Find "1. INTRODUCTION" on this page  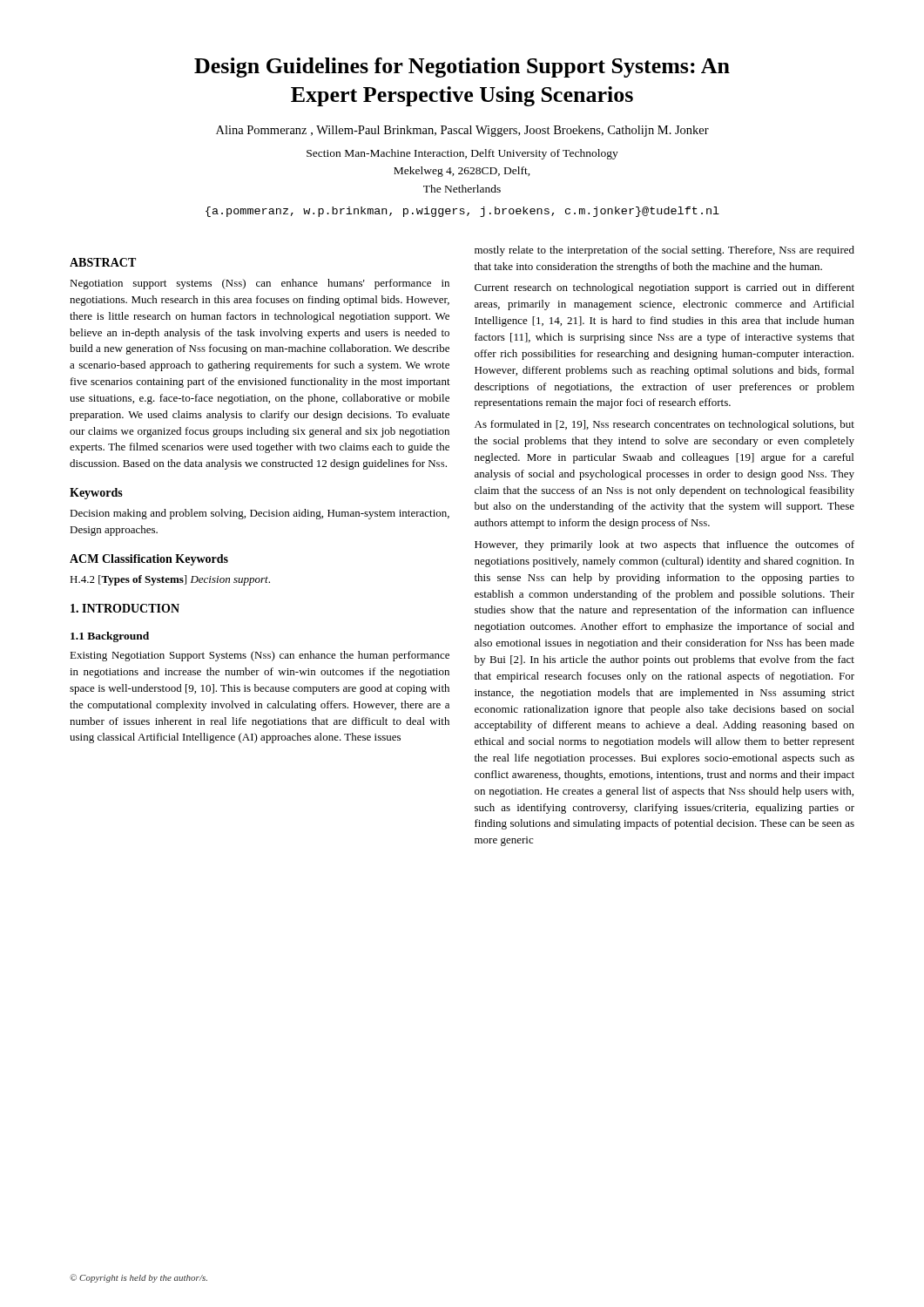click(125, 609)
